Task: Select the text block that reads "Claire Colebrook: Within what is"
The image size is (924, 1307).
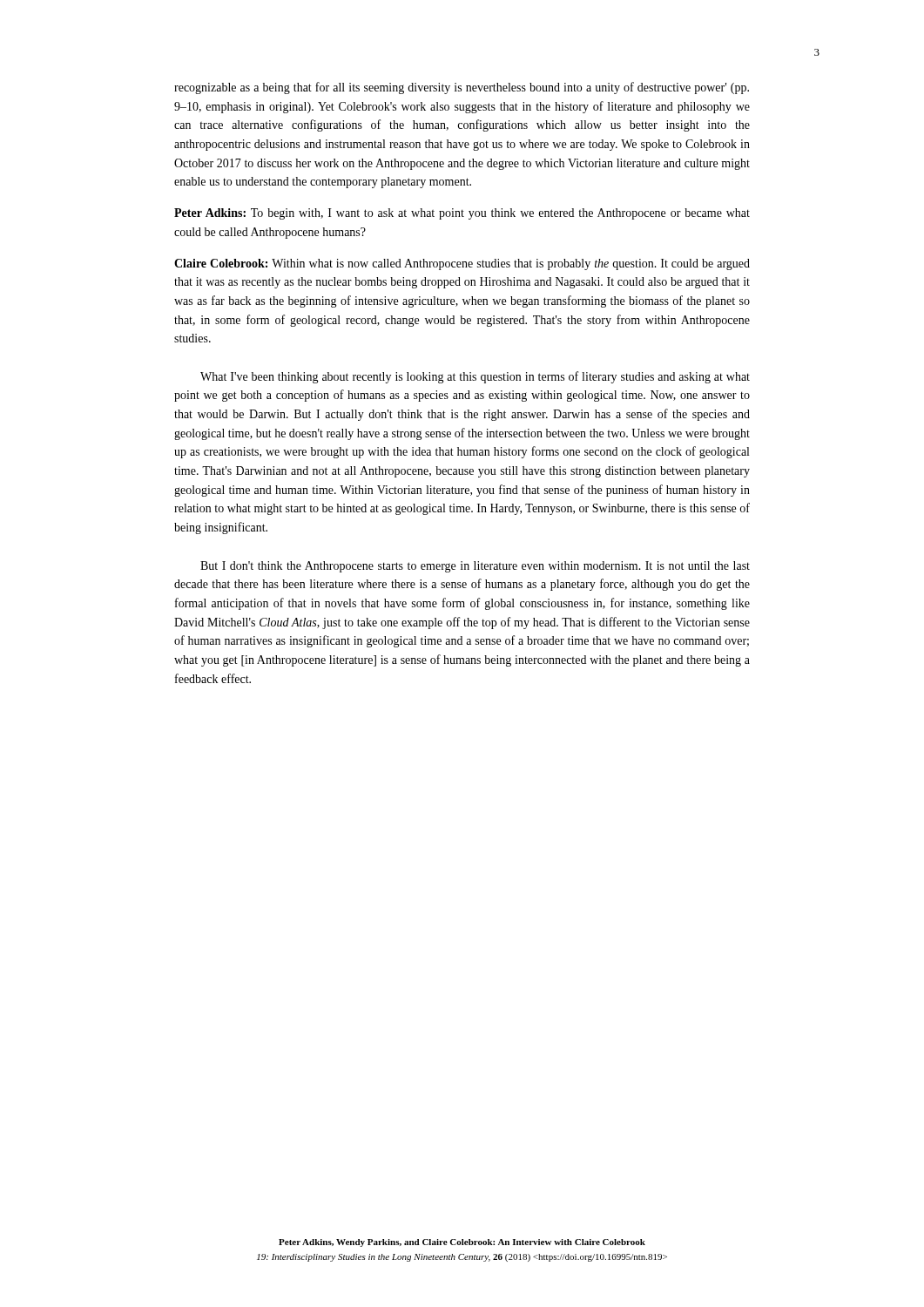Action: (462, 473)
